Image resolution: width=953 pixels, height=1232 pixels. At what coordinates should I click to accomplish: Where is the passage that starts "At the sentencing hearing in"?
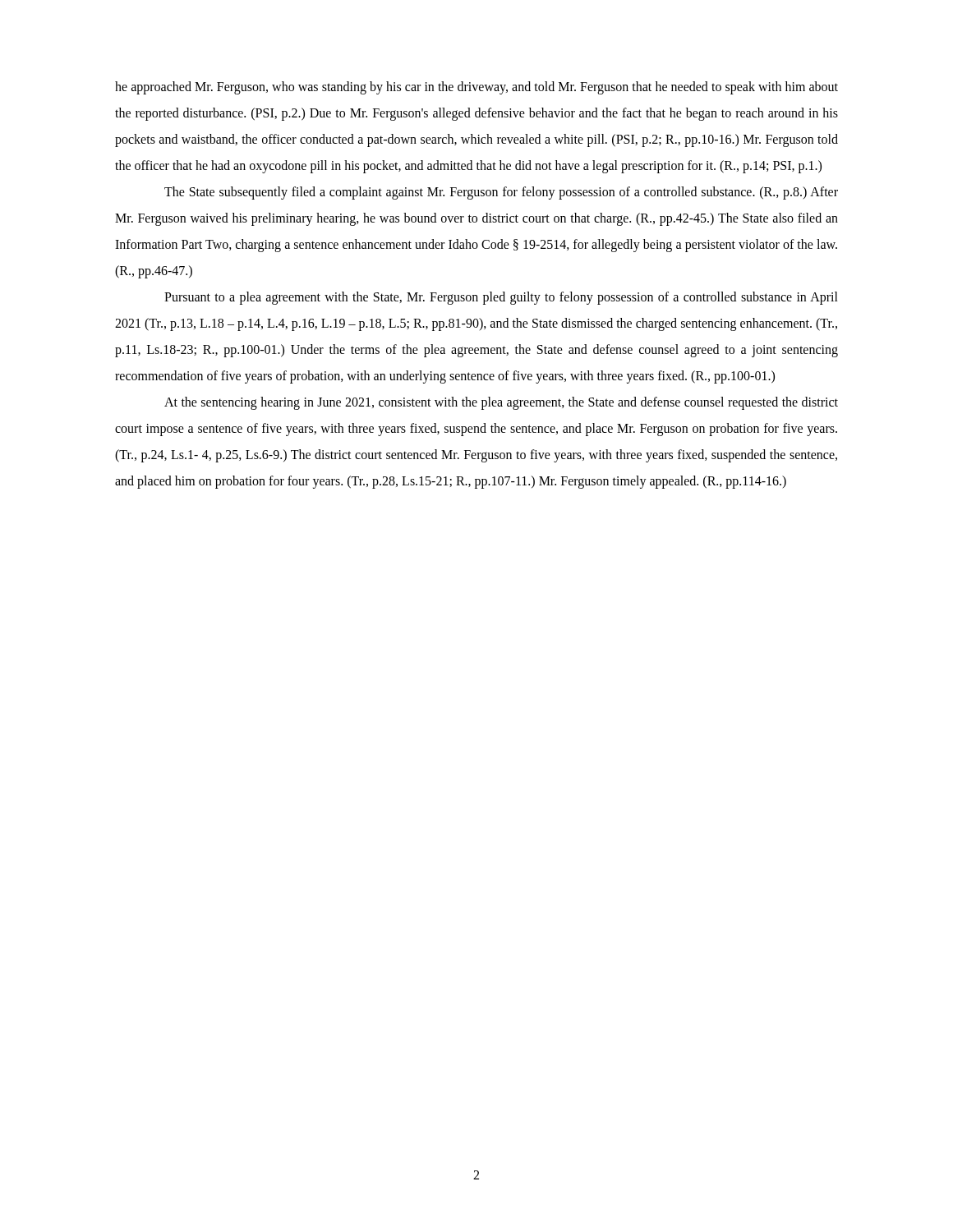point(476,441)
